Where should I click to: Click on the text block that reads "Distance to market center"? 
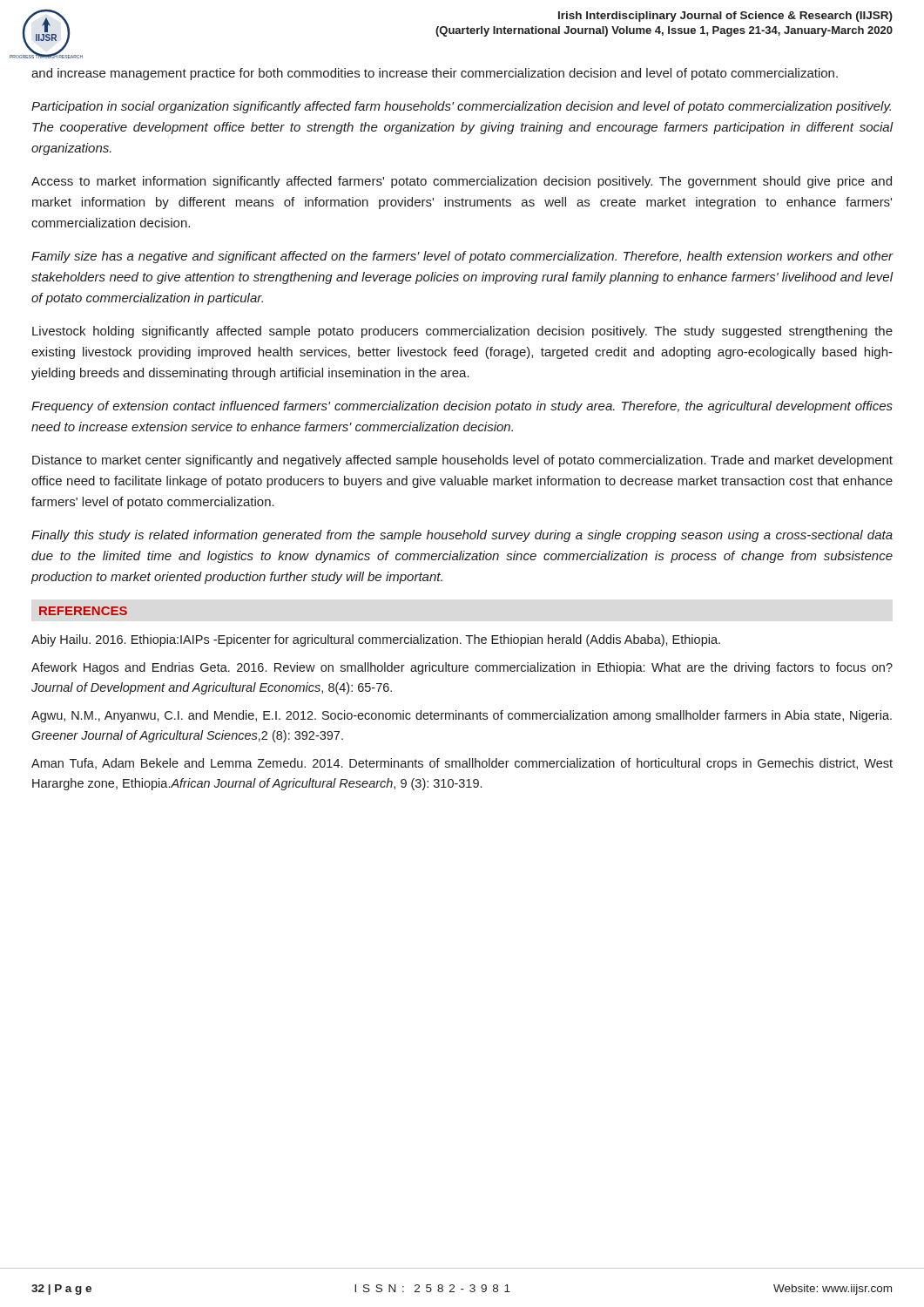click(462, 481)
